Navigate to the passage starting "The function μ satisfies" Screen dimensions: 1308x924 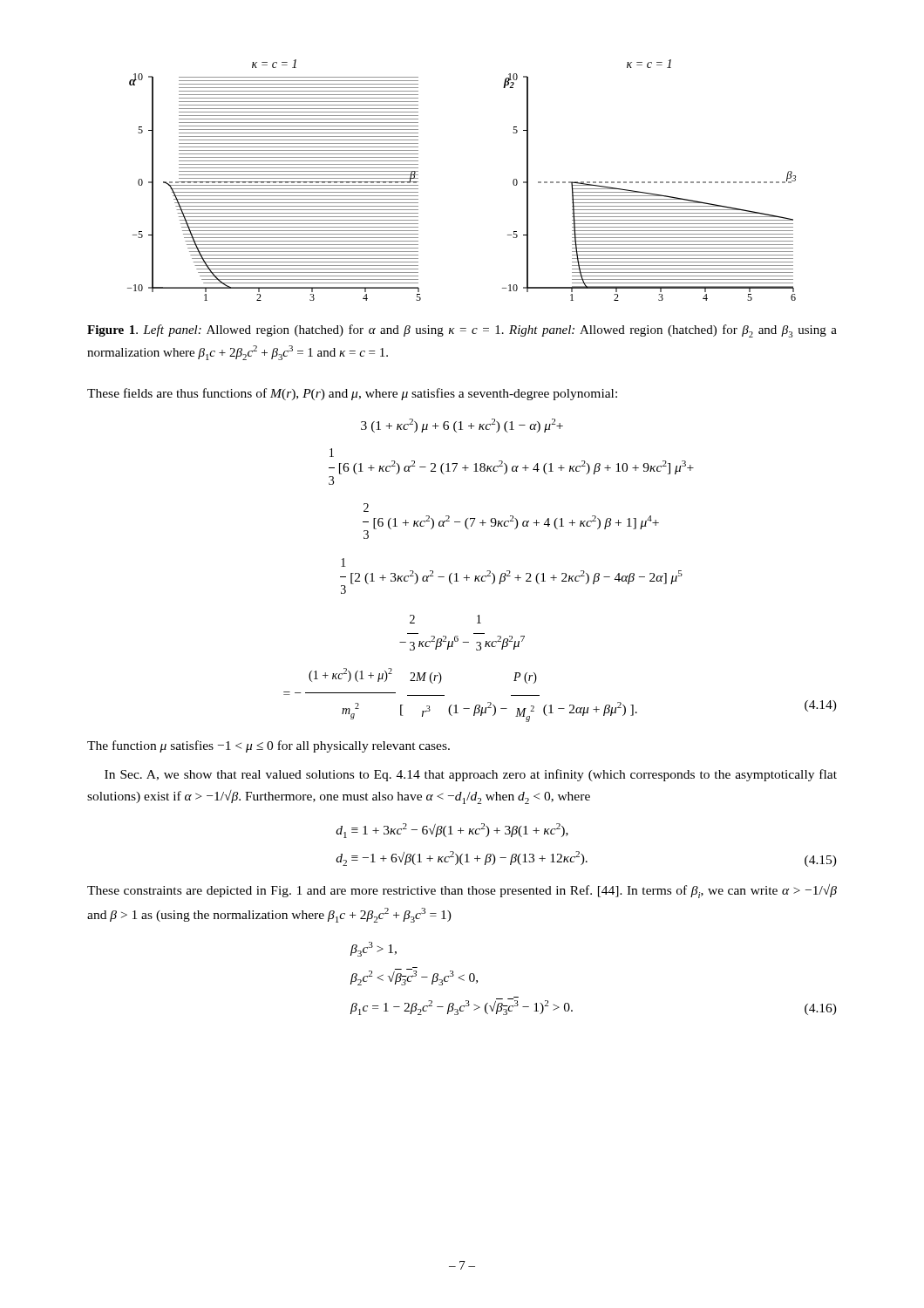(x=269, y=745)
